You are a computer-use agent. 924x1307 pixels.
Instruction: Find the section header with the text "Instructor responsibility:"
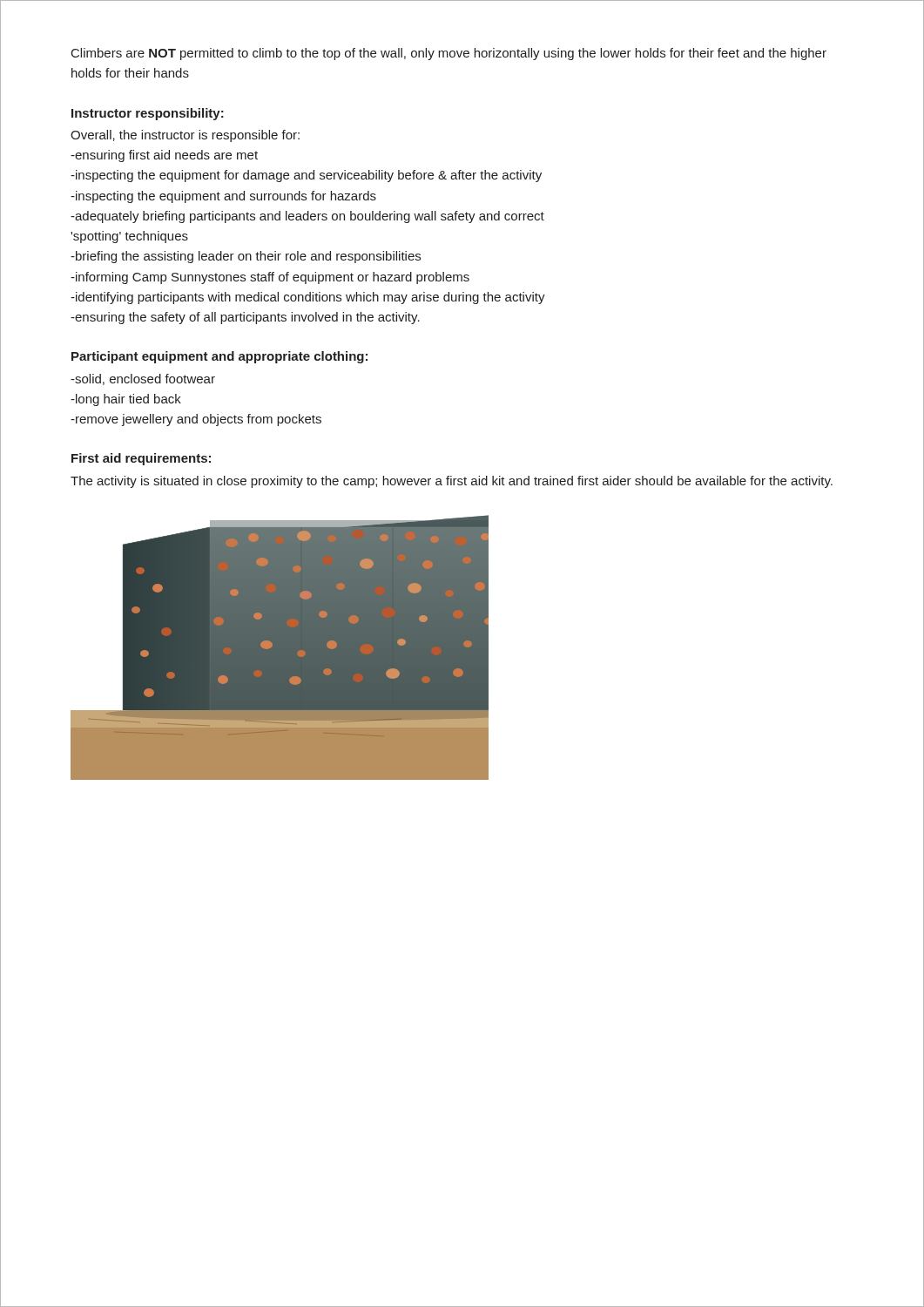click(147, 112)
